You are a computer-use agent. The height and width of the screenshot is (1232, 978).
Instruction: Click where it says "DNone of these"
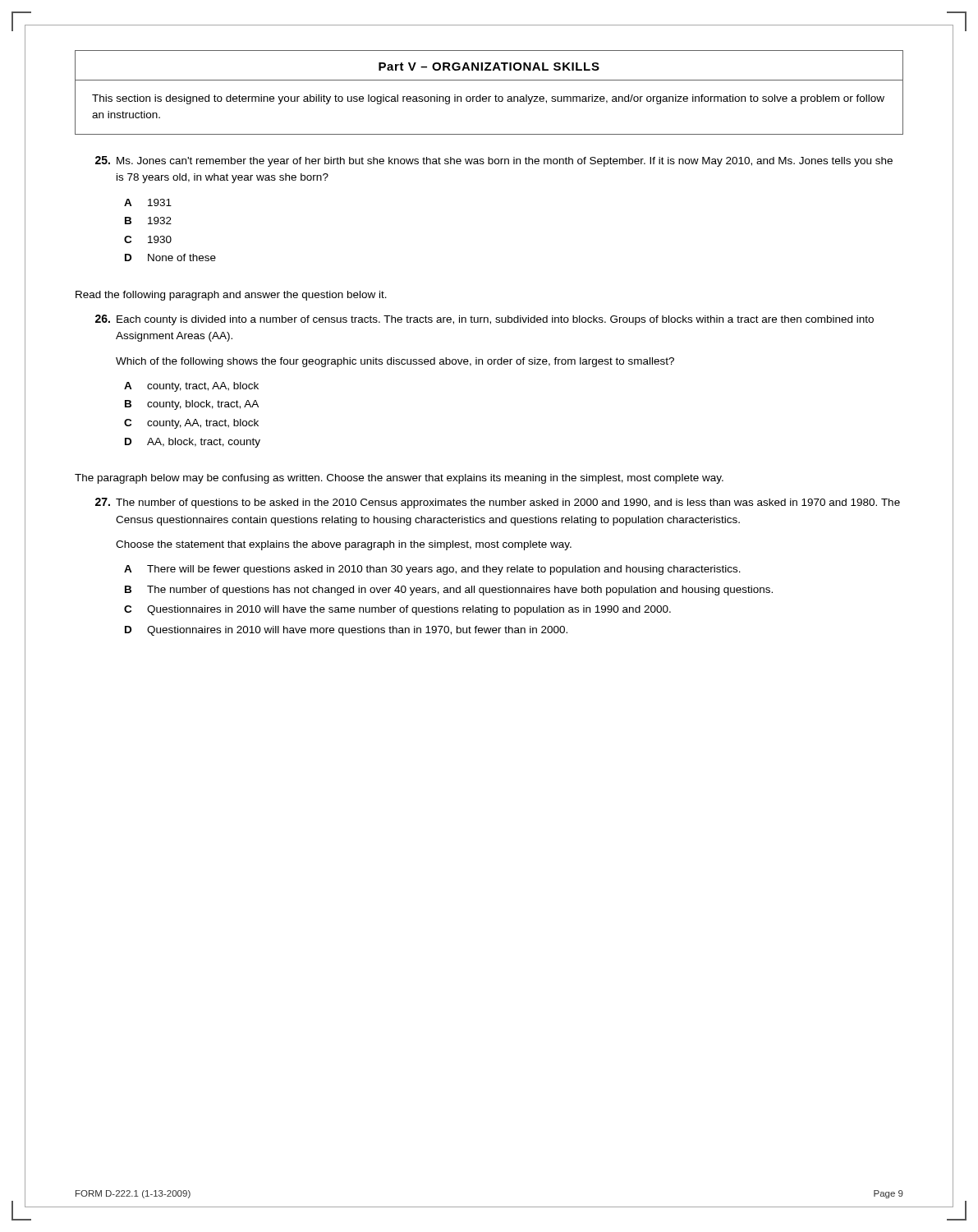pos(170,257)
